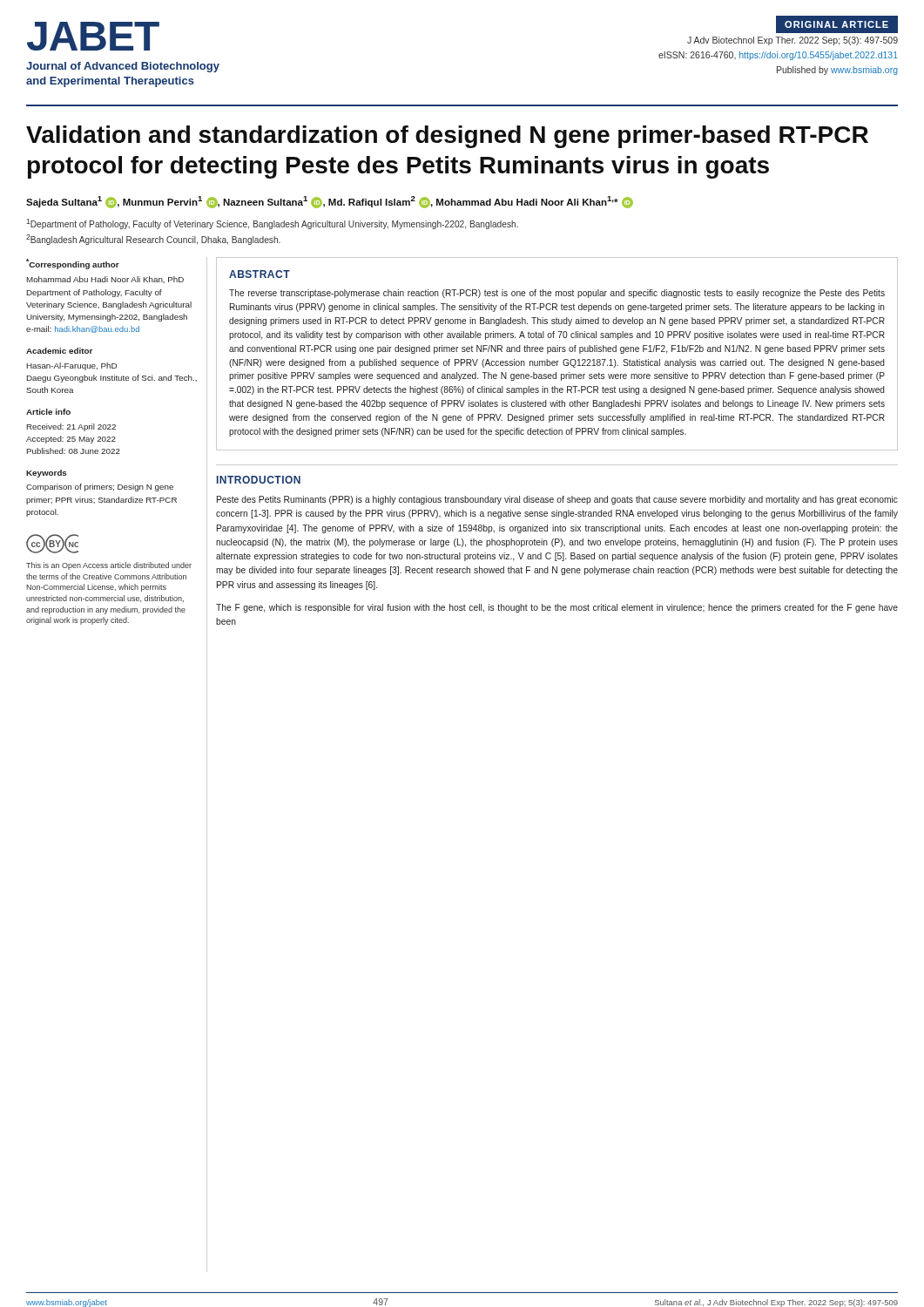Point to the text block starting "ABSTRACT The reverse transcriptase-polymerase"

coord(557,354)
